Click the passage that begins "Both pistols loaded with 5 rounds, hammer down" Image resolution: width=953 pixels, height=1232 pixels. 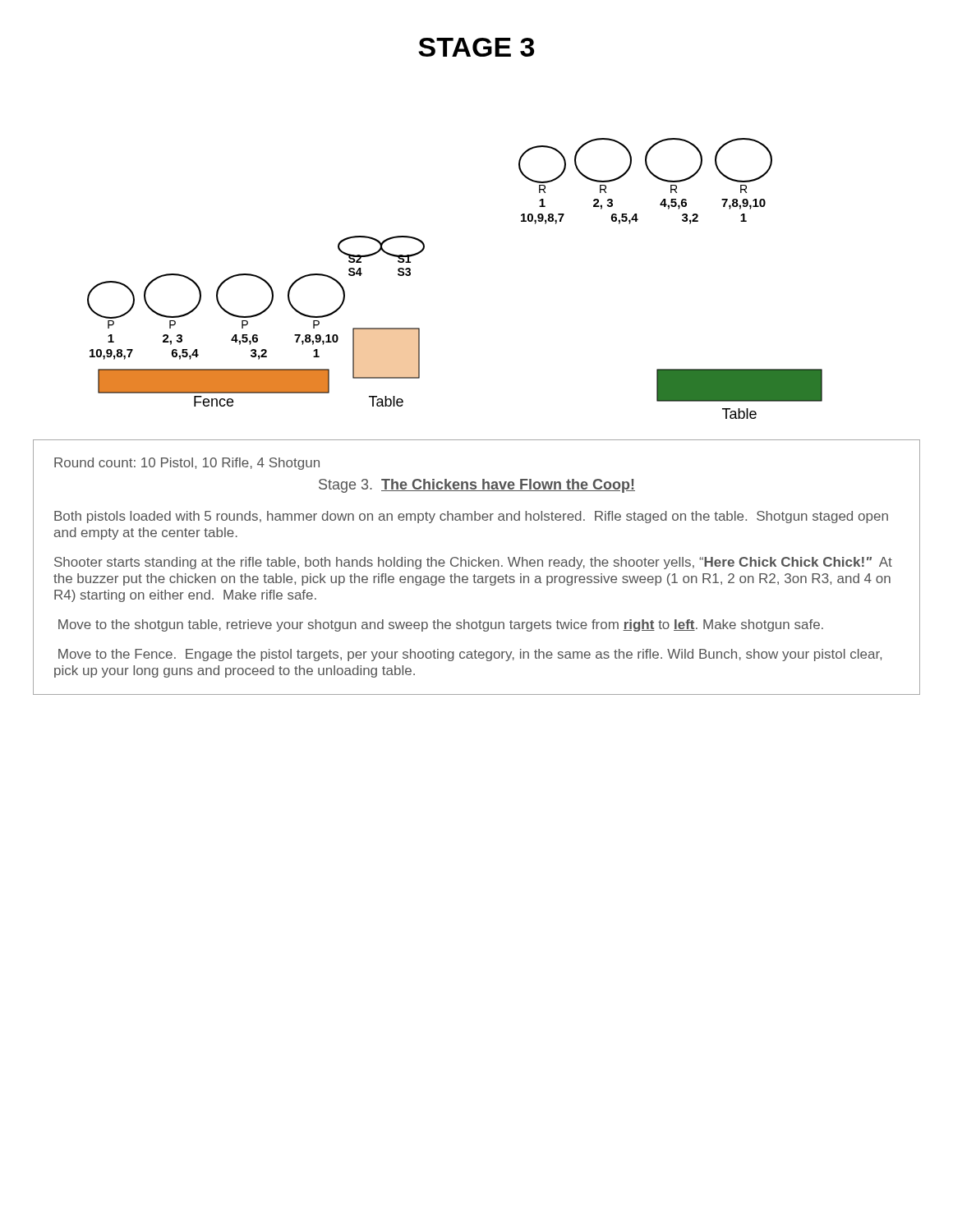click(x=471, y=524)
